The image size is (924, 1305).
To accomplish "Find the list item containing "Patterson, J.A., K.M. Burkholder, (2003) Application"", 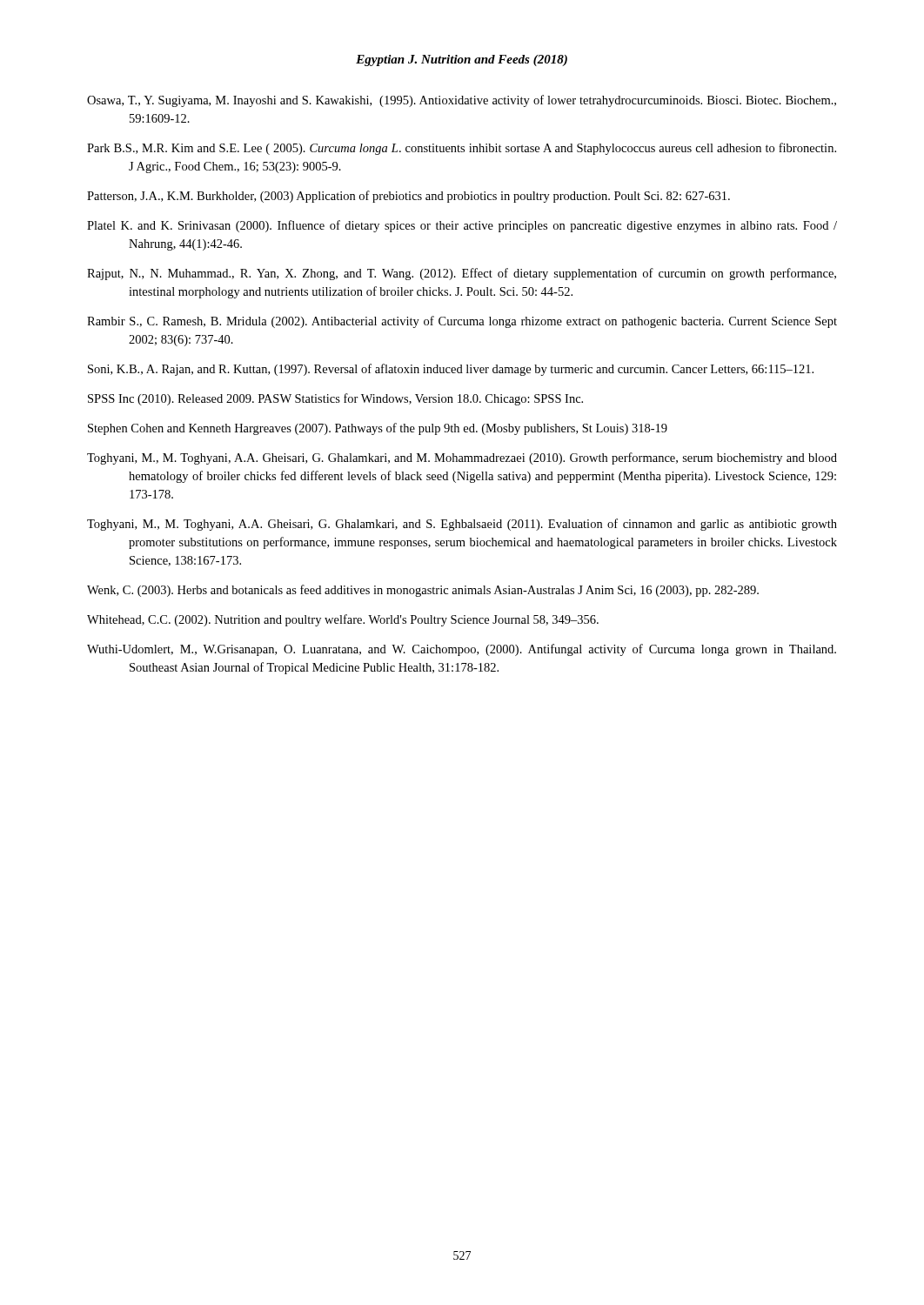I will click(409, 196).
